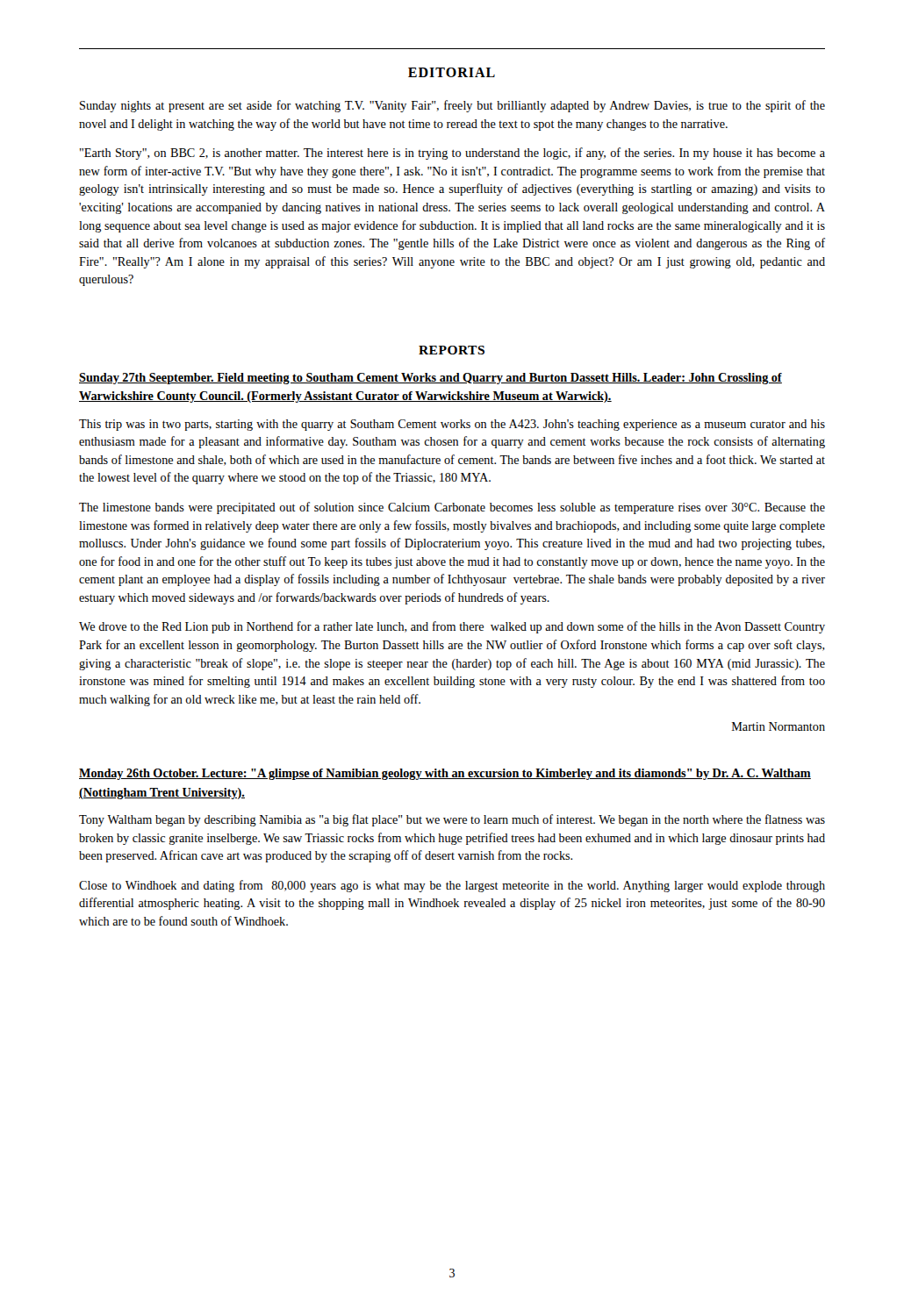The width and height of the screenshot is (904, 1316).
Task: Select the text starting "This trip was in two"
Action: [452, 450]
